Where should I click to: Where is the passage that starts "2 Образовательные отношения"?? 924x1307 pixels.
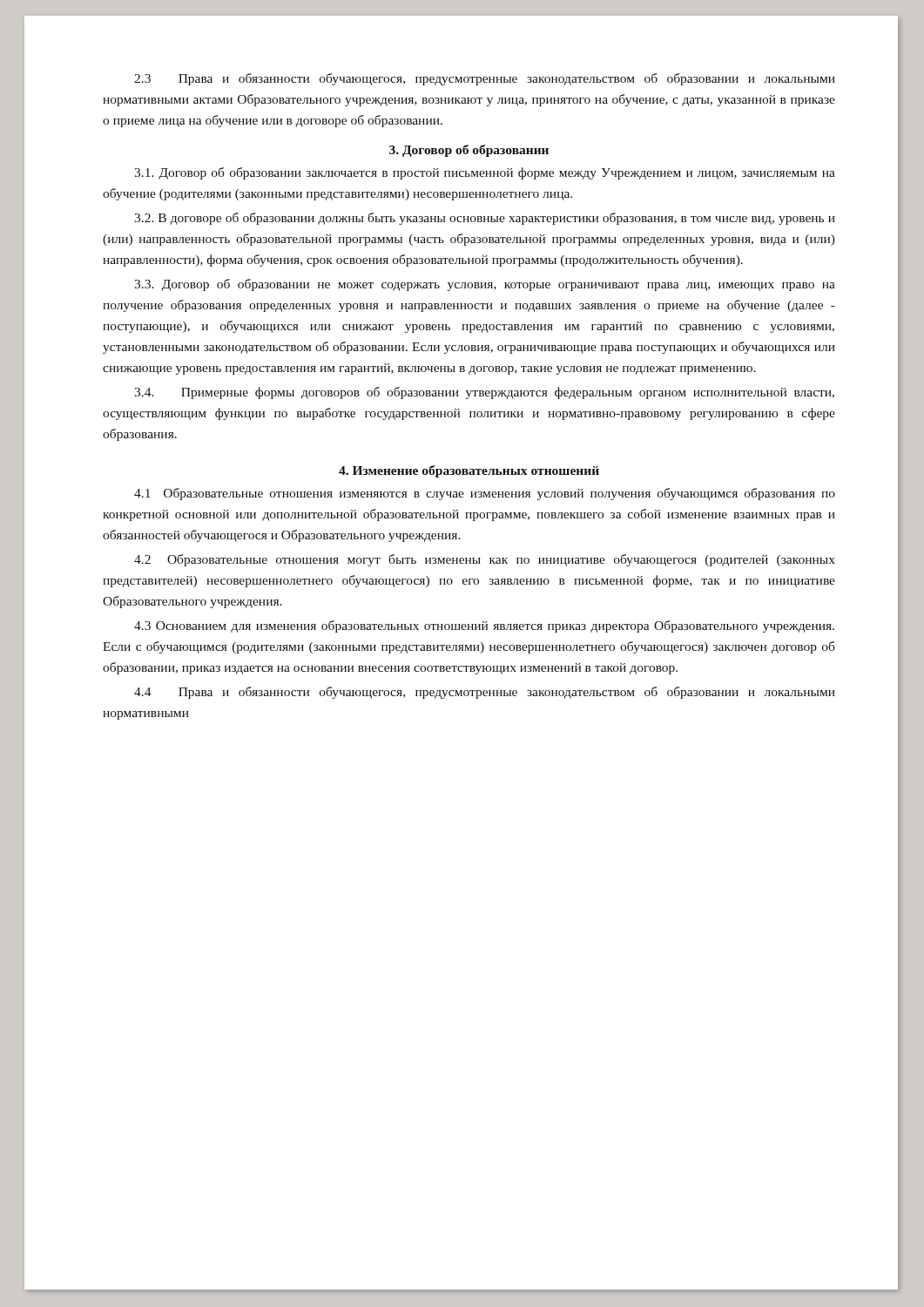pos(469,580)
